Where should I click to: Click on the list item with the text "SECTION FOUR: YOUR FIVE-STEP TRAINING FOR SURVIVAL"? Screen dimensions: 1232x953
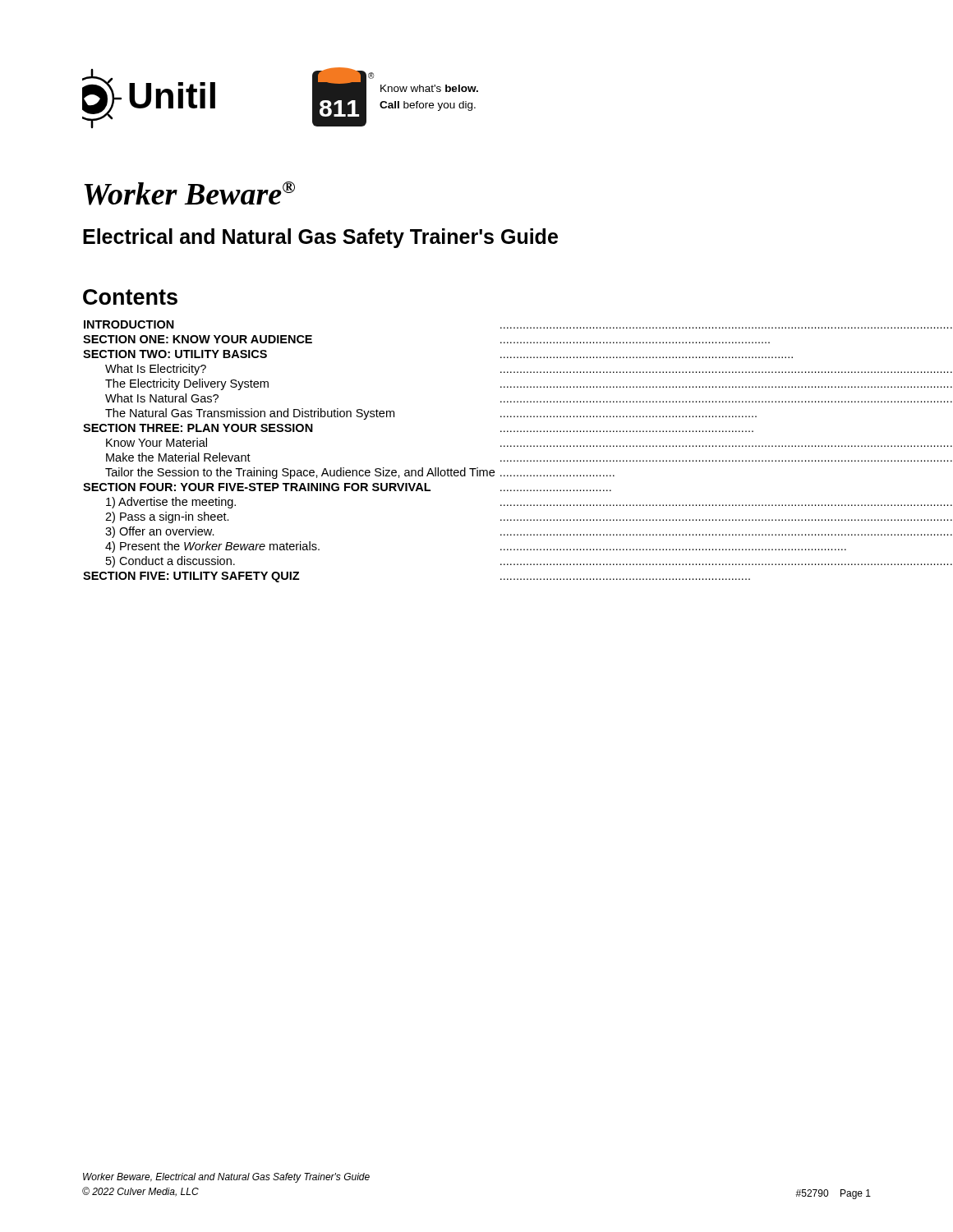pyautogui.click(x=518, y=487)
